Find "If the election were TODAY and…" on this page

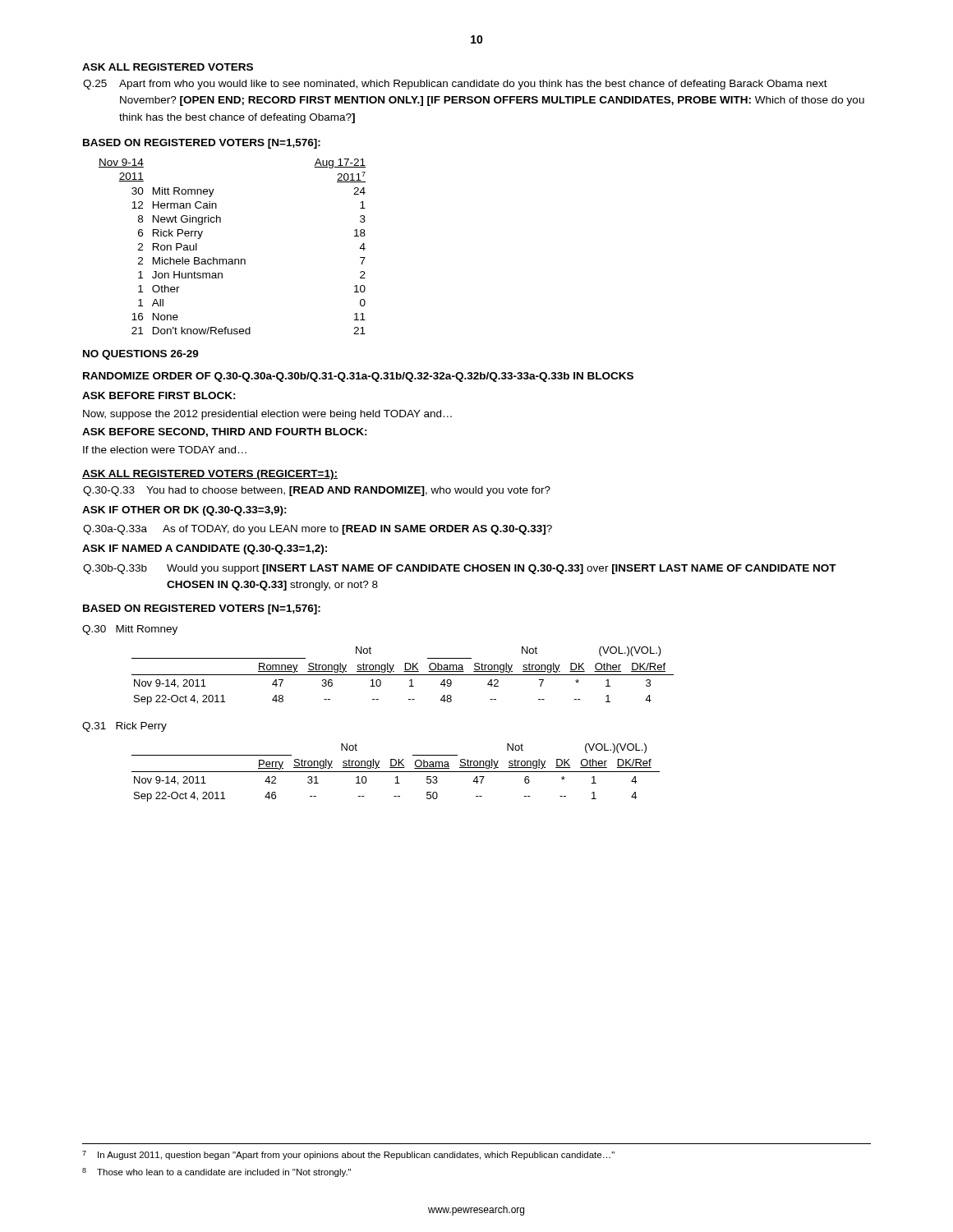pos(165,450)
